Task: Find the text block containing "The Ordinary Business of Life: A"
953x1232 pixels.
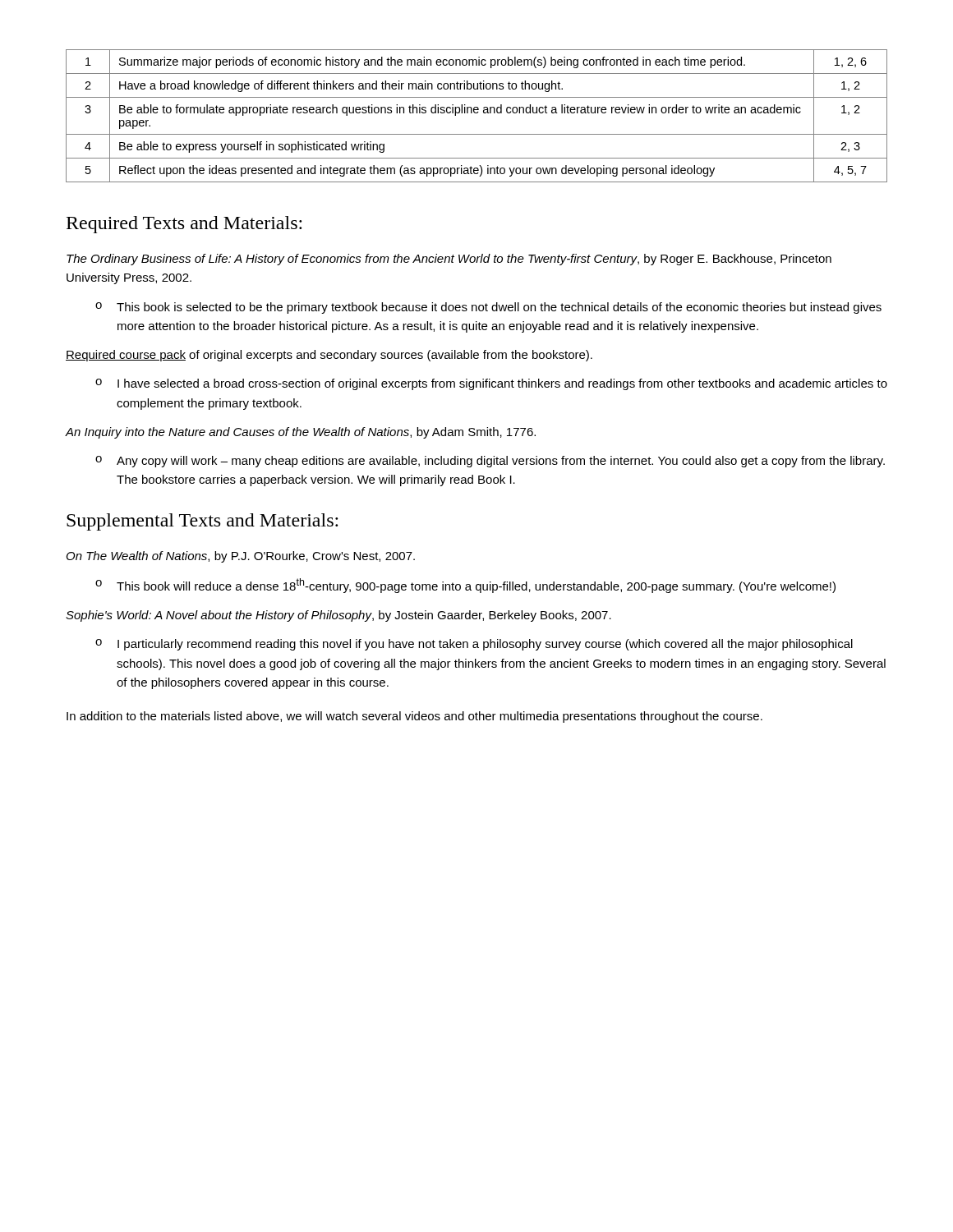Action: click(449, 268)
